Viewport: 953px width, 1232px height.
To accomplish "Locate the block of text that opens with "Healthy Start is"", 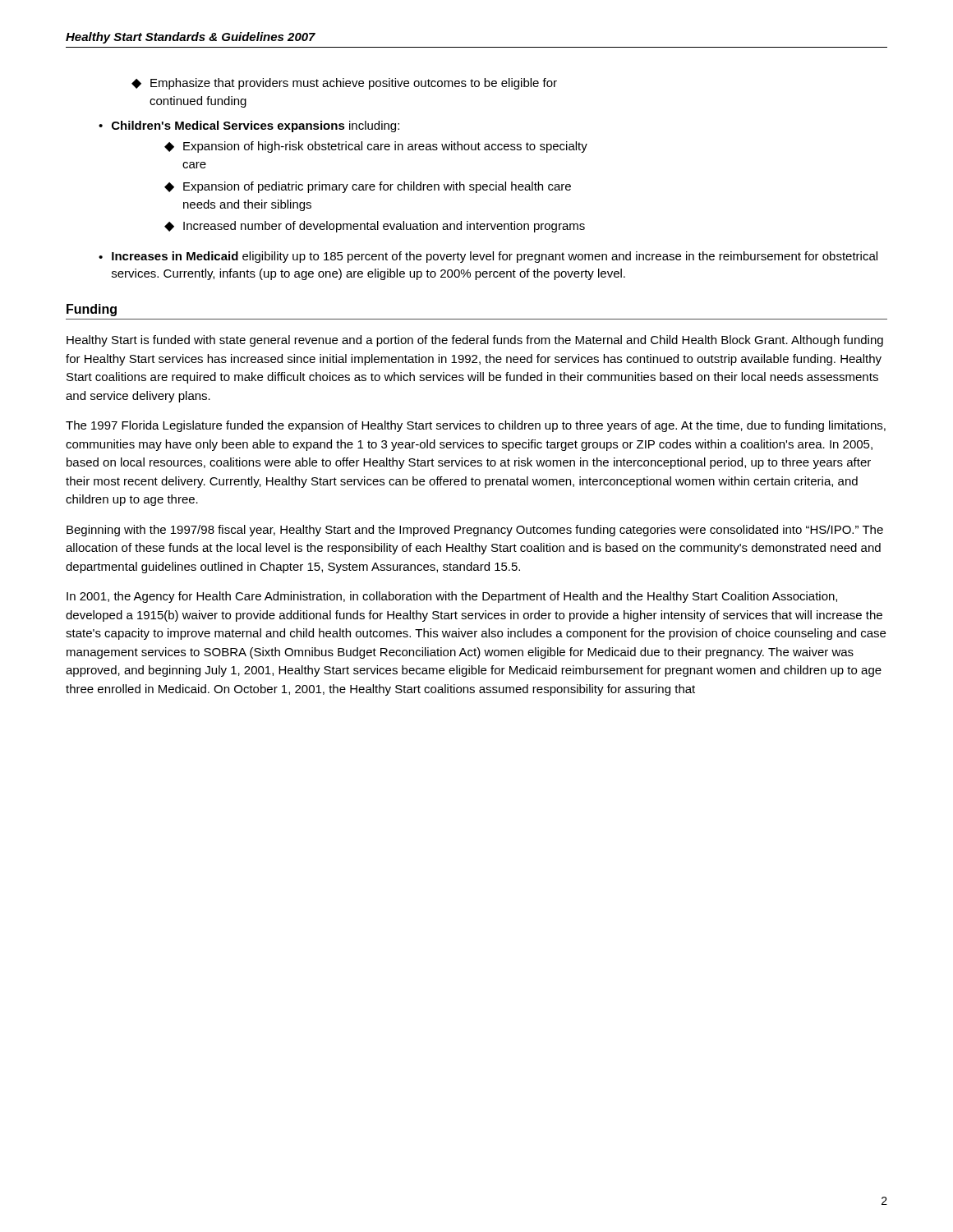I will click(x=475, y=367).
